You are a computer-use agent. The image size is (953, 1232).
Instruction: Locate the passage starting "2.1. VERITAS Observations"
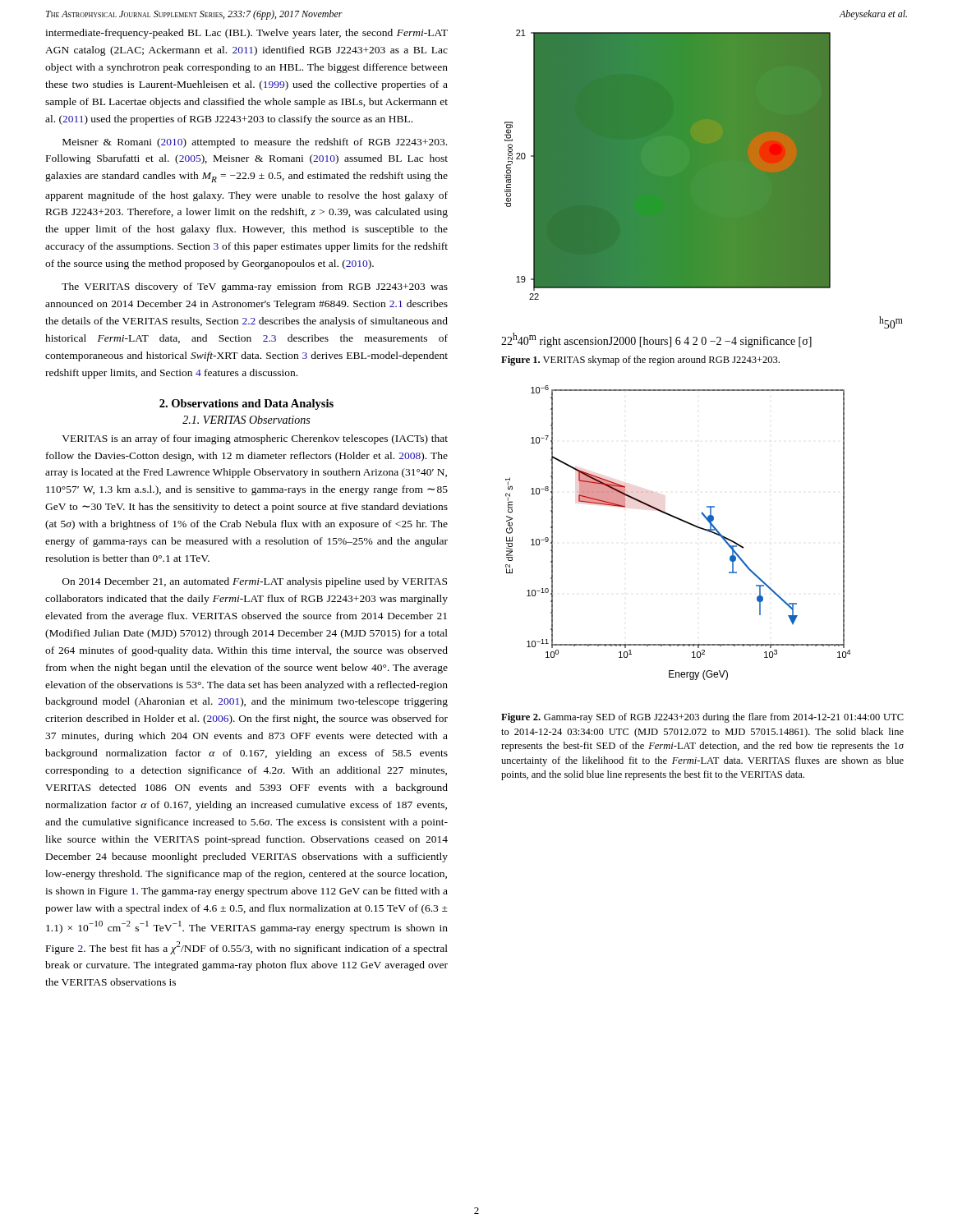[x=246, y=420]
